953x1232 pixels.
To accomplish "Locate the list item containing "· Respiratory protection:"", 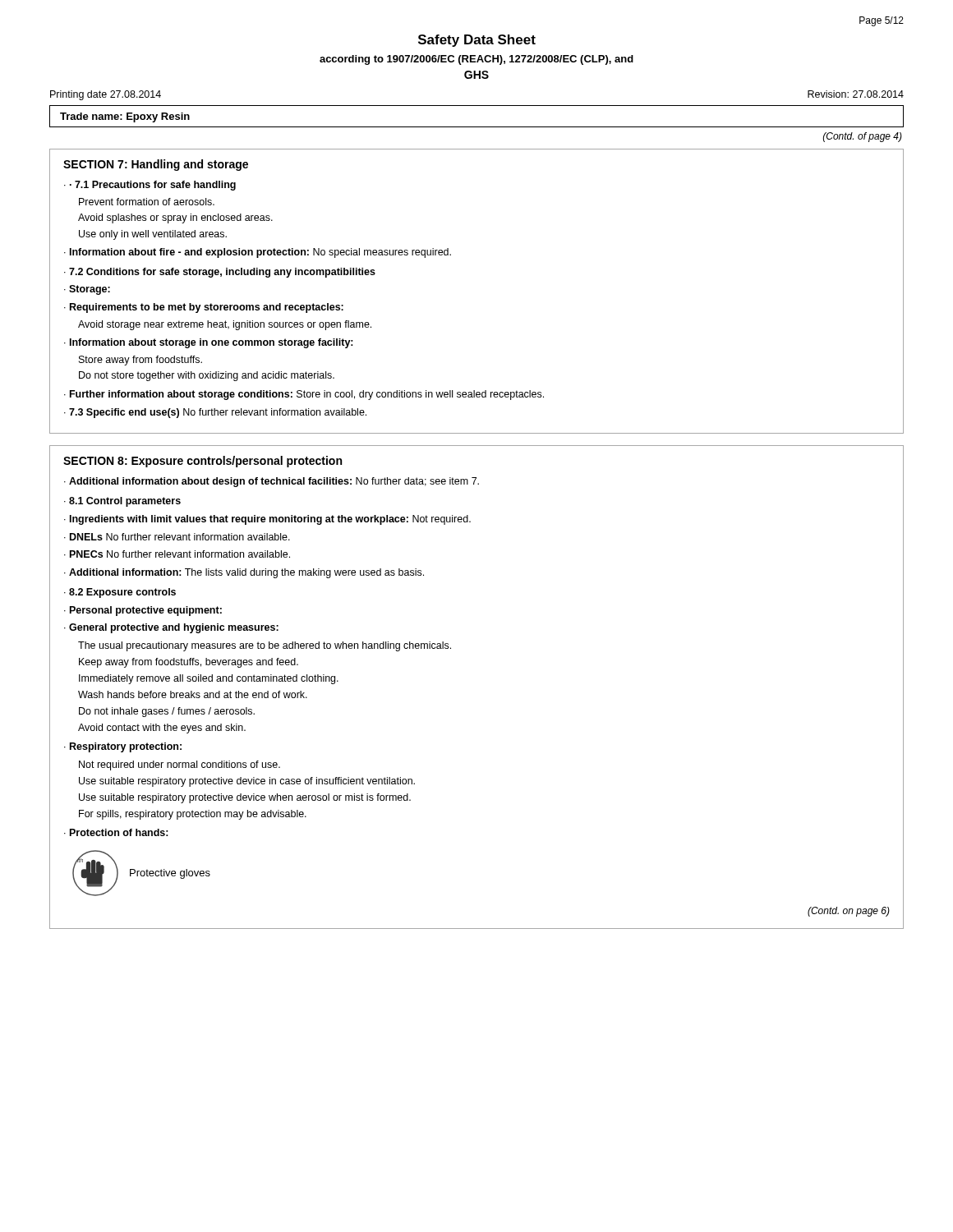I will point(123,747).
